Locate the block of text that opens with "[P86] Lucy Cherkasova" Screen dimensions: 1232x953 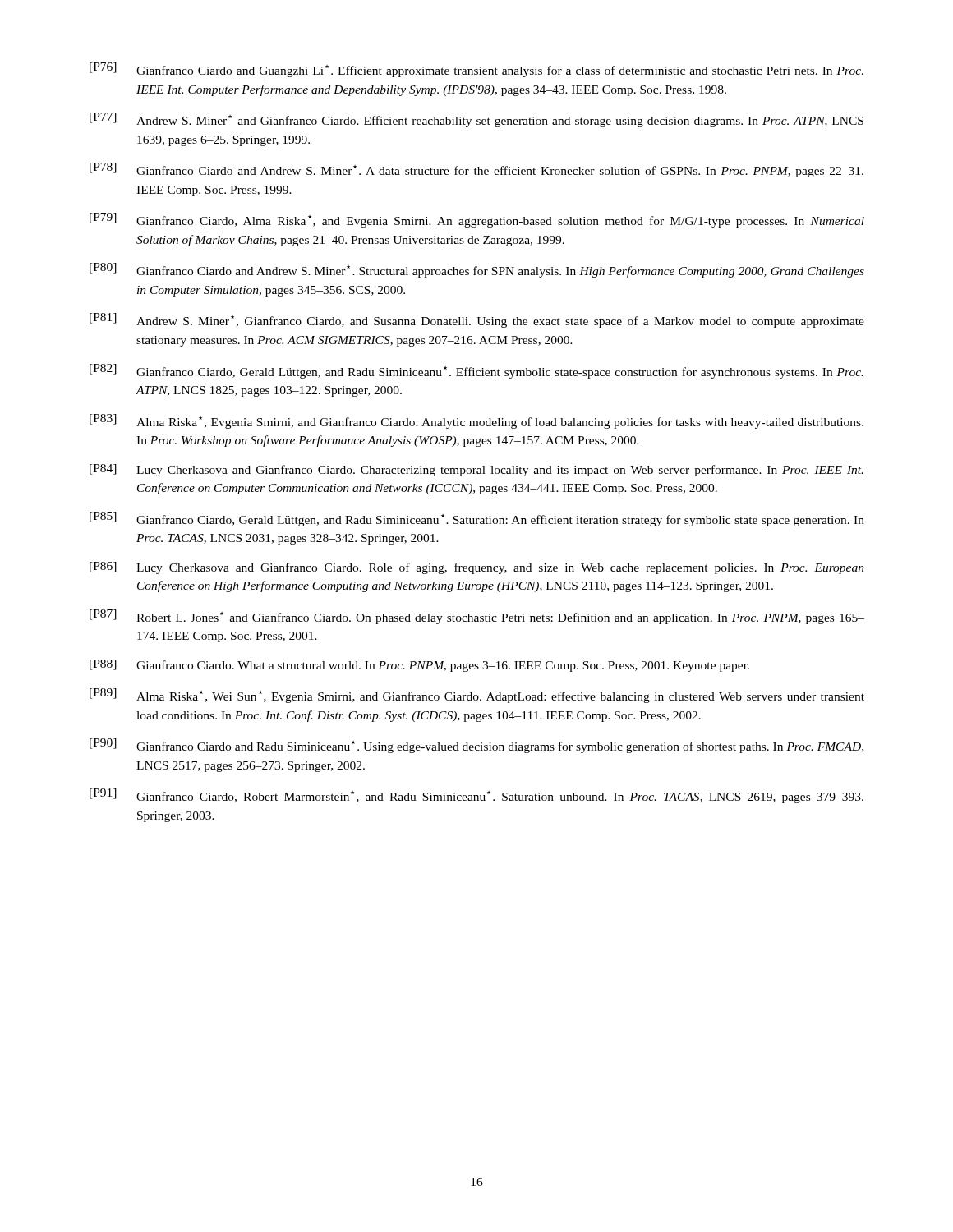pos(476,577)
